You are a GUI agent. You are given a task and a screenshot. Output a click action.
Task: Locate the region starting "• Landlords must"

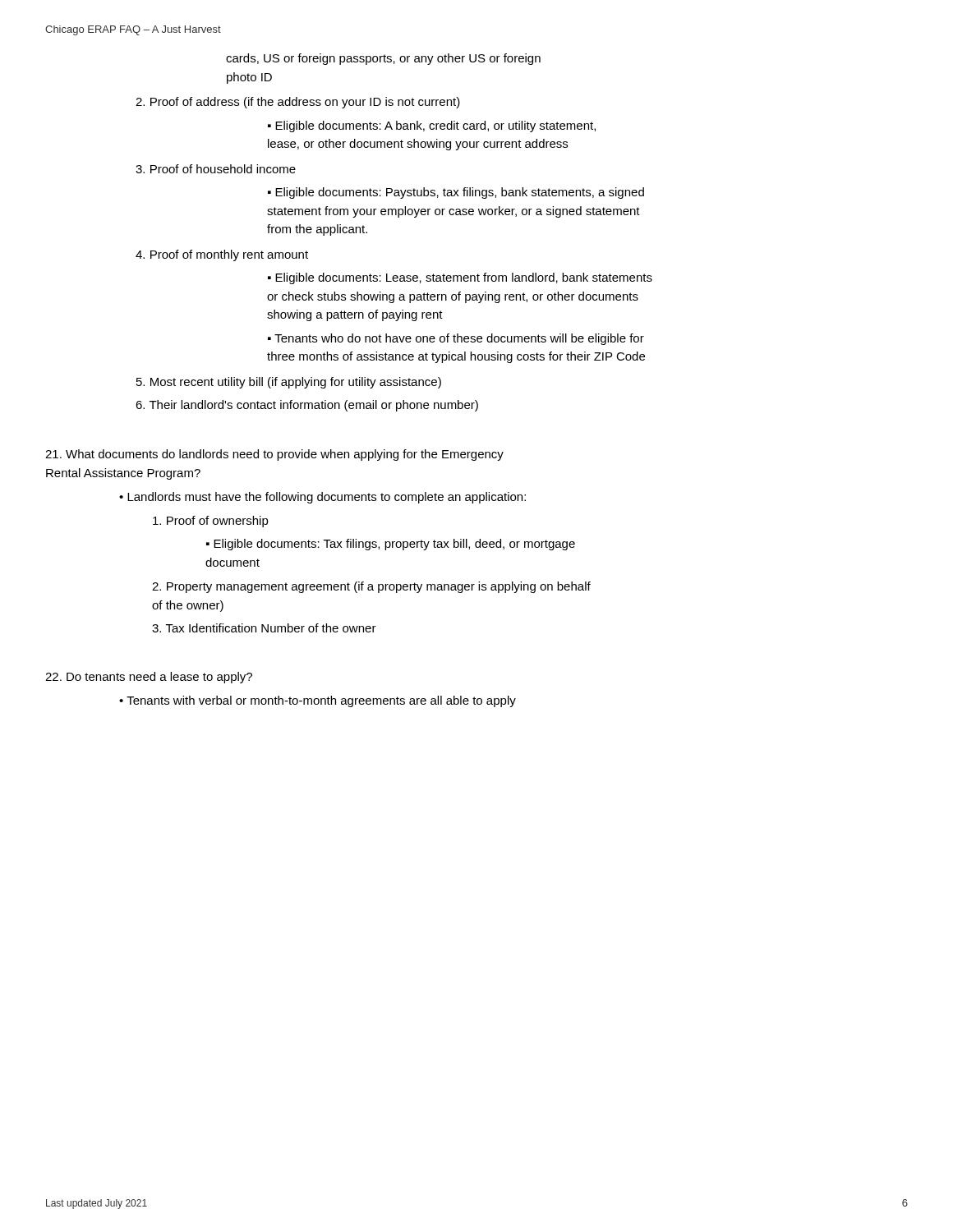click(x=323, y=496)
